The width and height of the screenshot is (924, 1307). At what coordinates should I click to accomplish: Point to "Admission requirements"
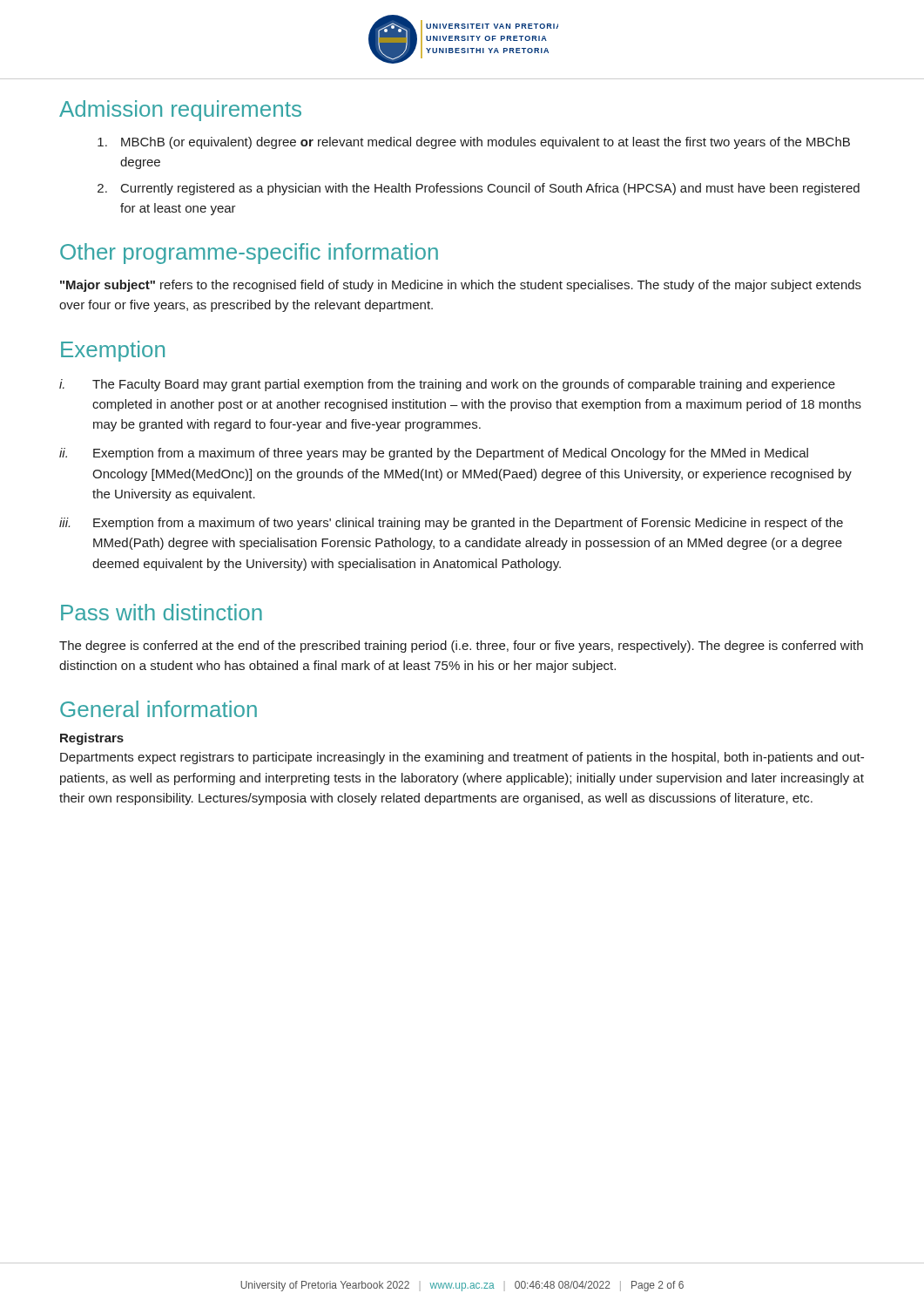tap(181, 109)
